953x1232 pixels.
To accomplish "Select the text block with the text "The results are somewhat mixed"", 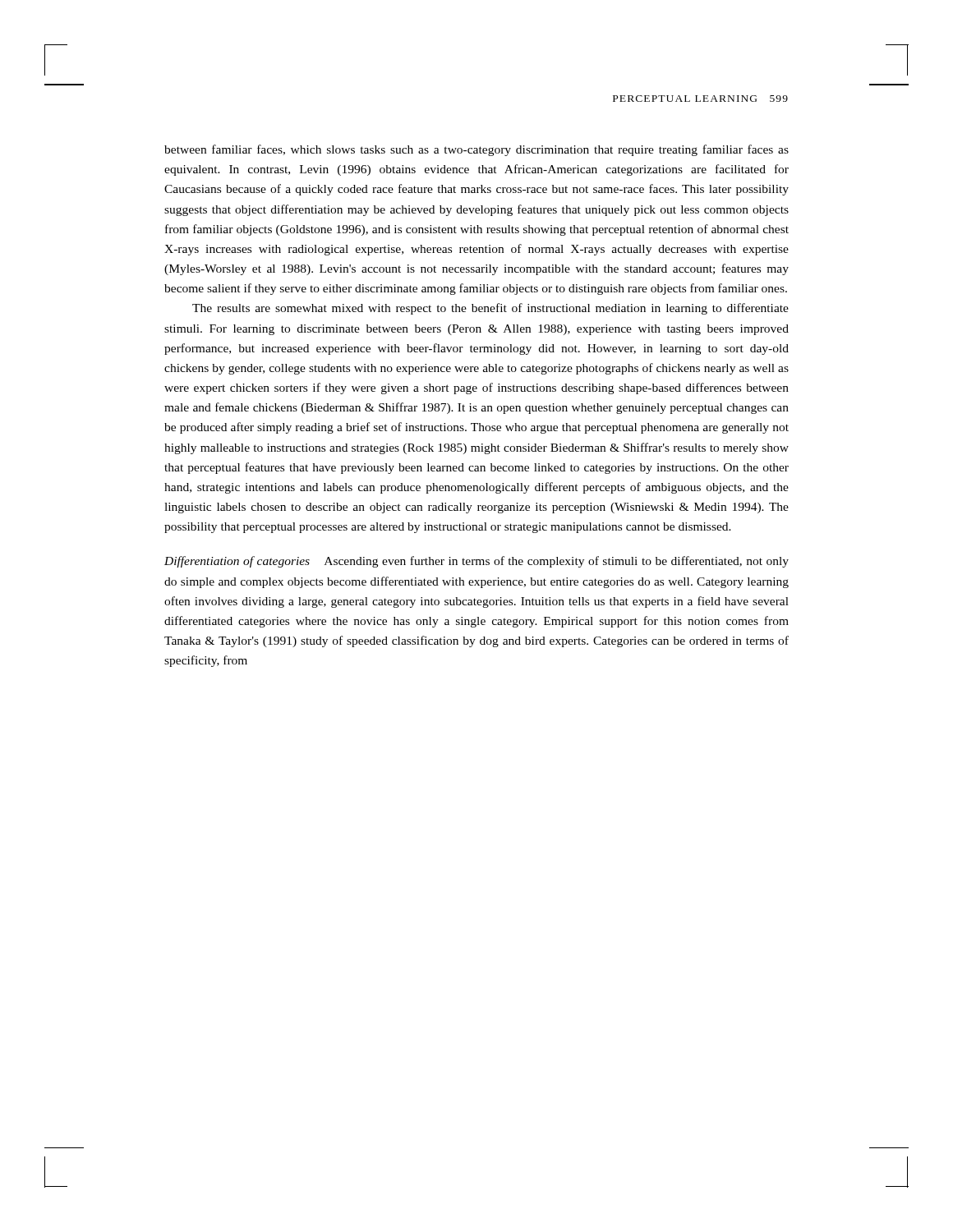I will pos(476,418).
